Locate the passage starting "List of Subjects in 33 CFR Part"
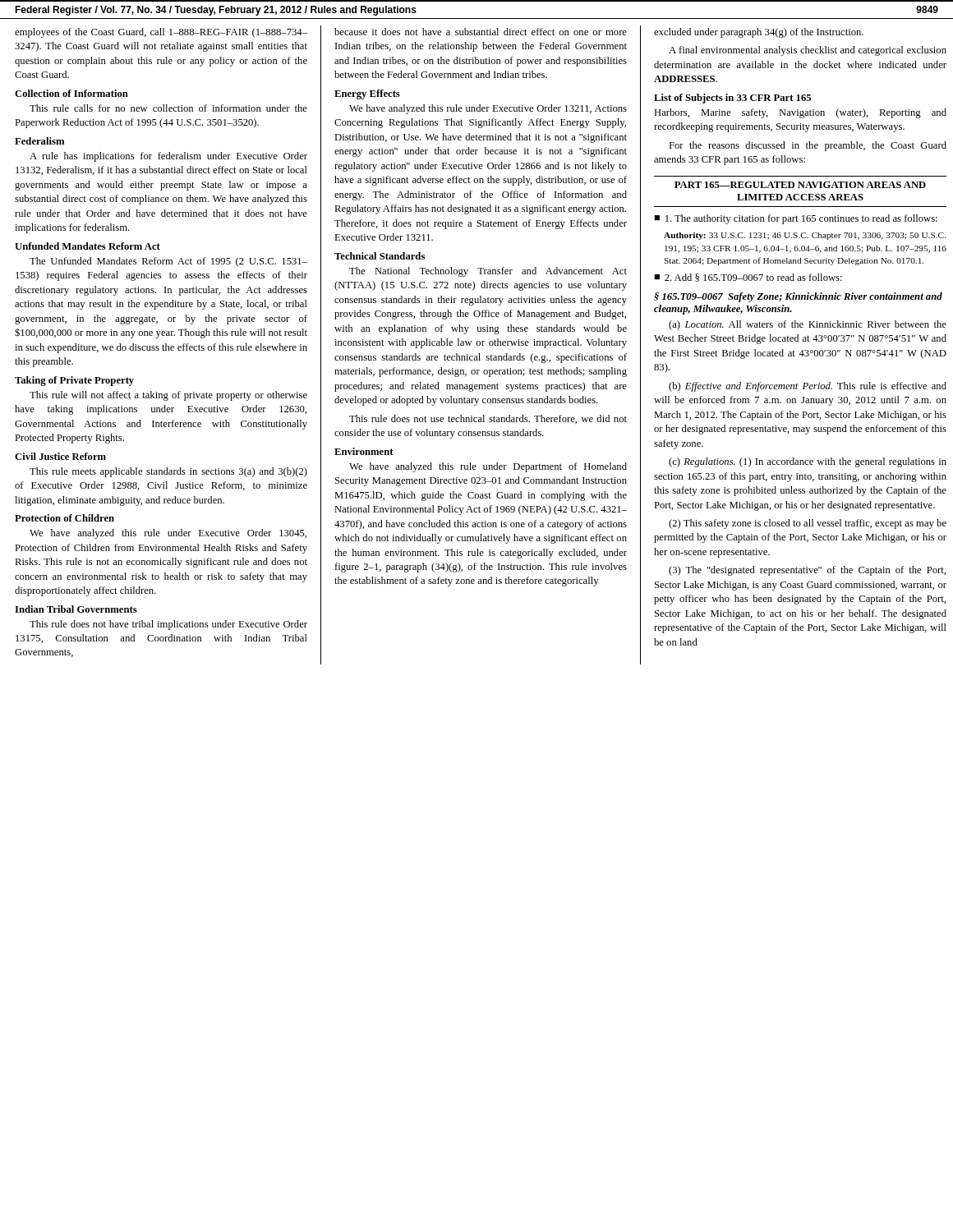This screenshot has height=1232, width=953. tap(733, 98)
